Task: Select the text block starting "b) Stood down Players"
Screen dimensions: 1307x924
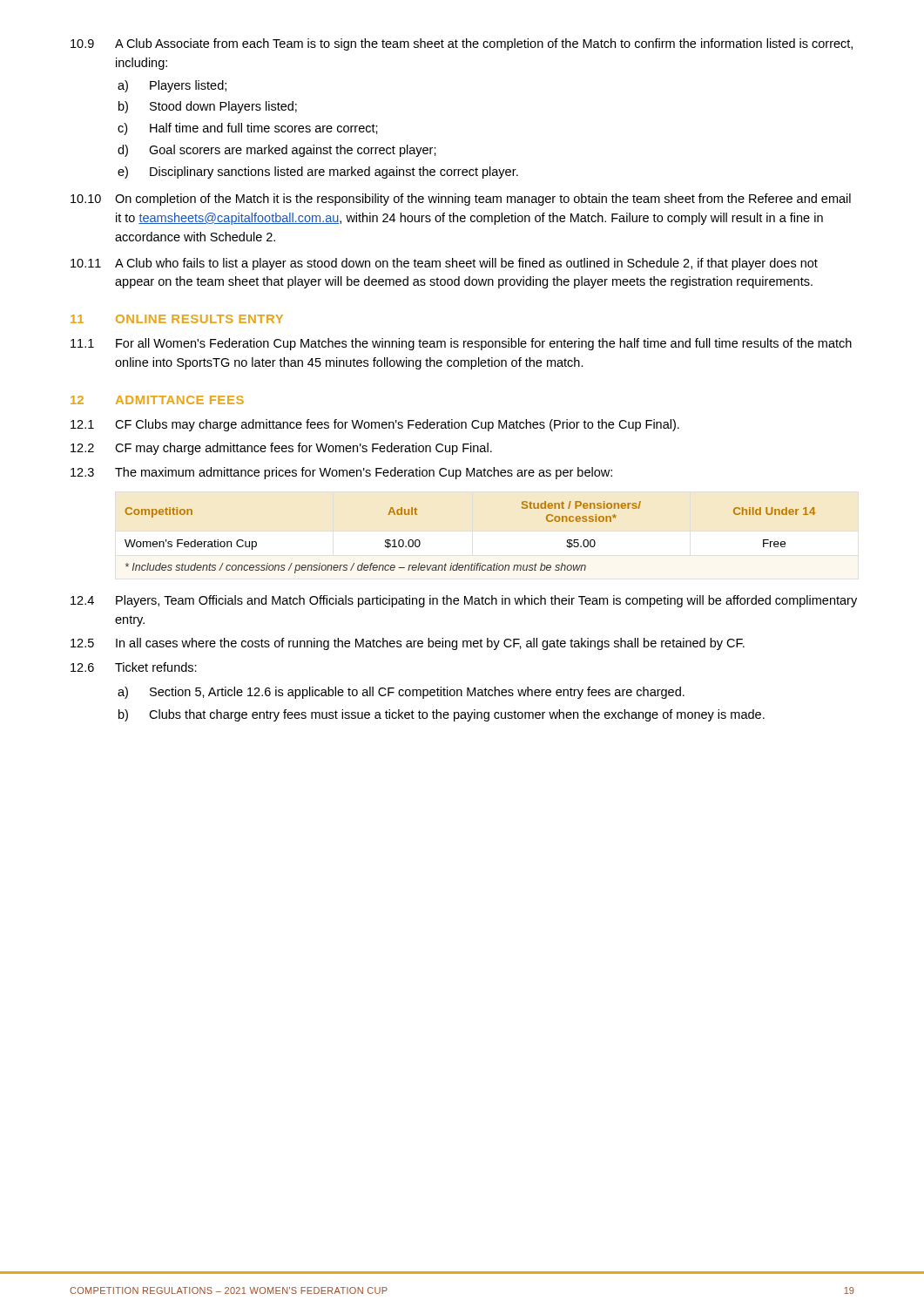Action: 208,107
